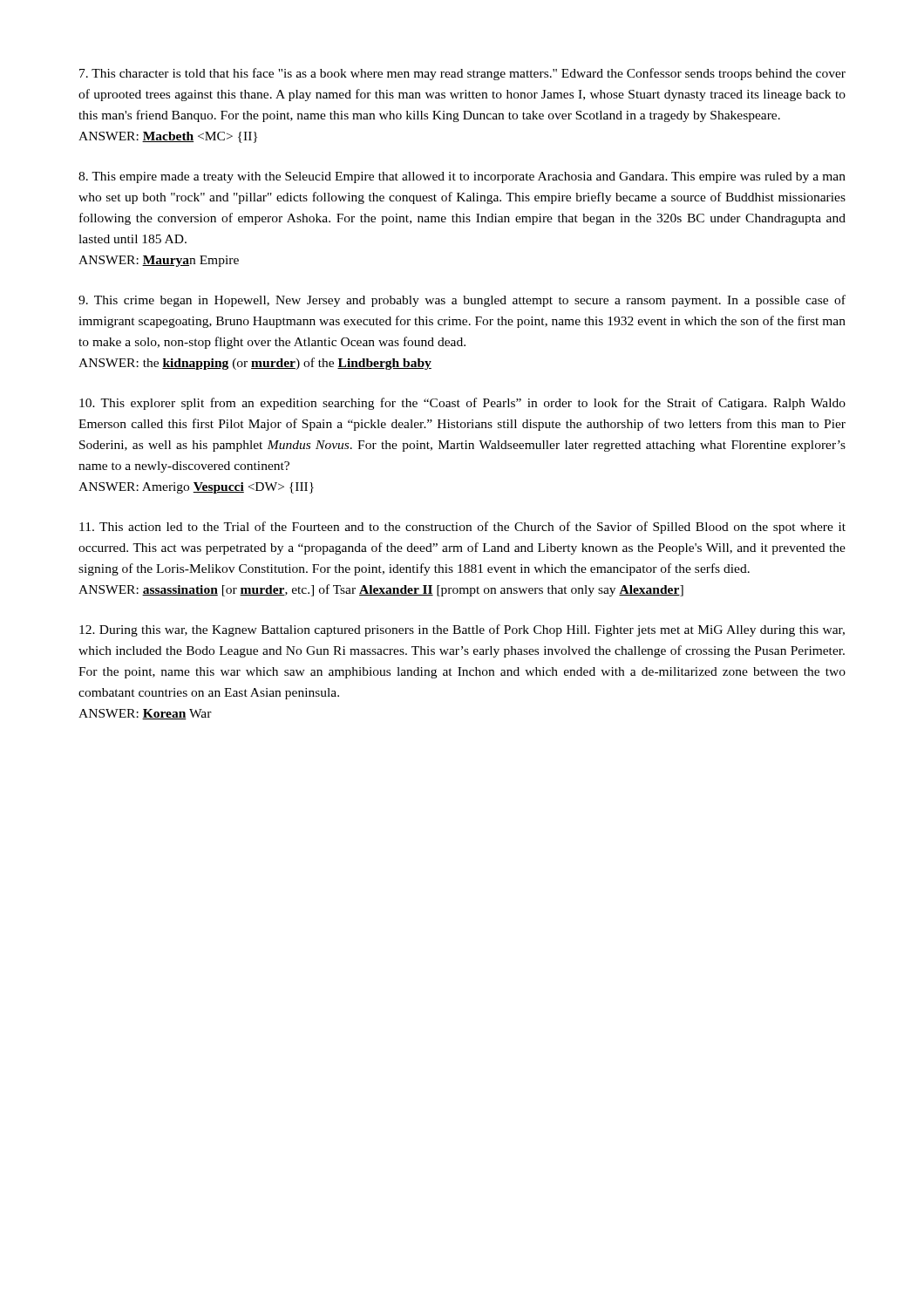This screenshot has height=1308, width=924.
Task: Locate the text starting "This character is"
Action: click(462, 105)
